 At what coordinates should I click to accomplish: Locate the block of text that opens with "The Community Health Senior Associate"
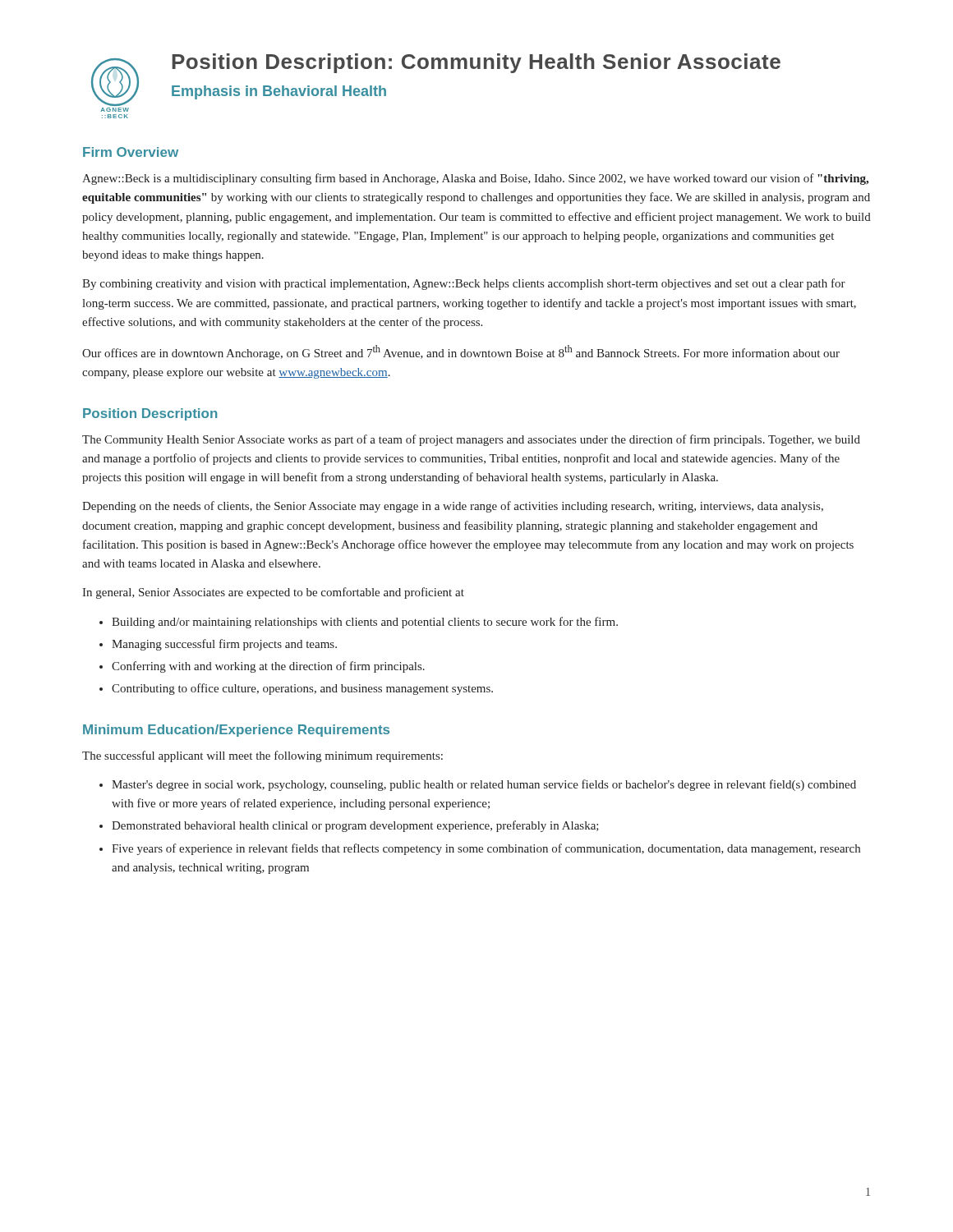tap(471, 458)
